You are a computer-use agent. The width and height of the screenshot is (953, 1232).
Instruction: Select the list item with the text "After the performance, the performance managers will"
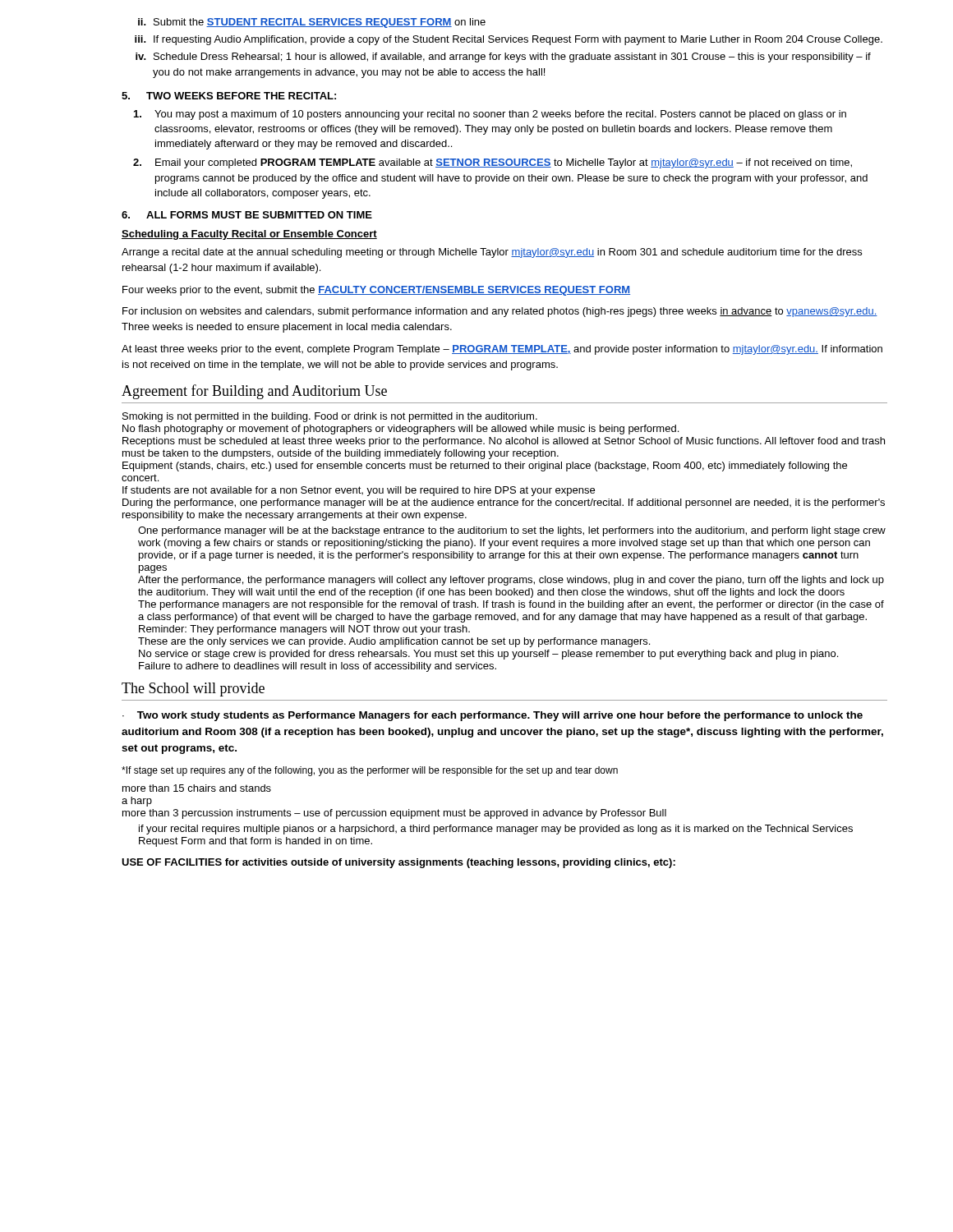coord(513,585)
